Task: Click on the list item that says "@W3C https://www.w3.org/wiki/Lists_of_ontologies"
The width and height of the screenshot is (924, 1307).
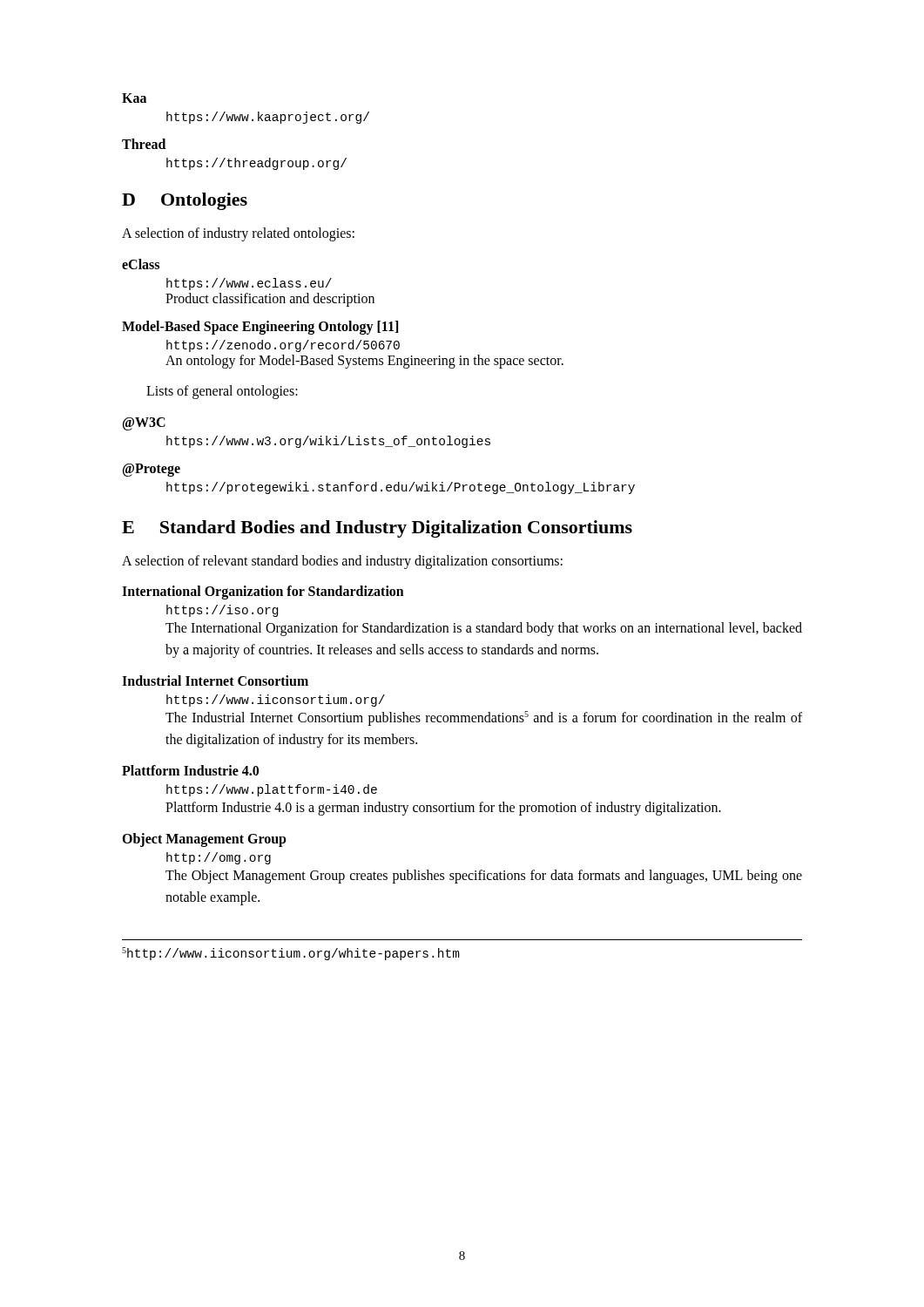Action: pos(462,431)
